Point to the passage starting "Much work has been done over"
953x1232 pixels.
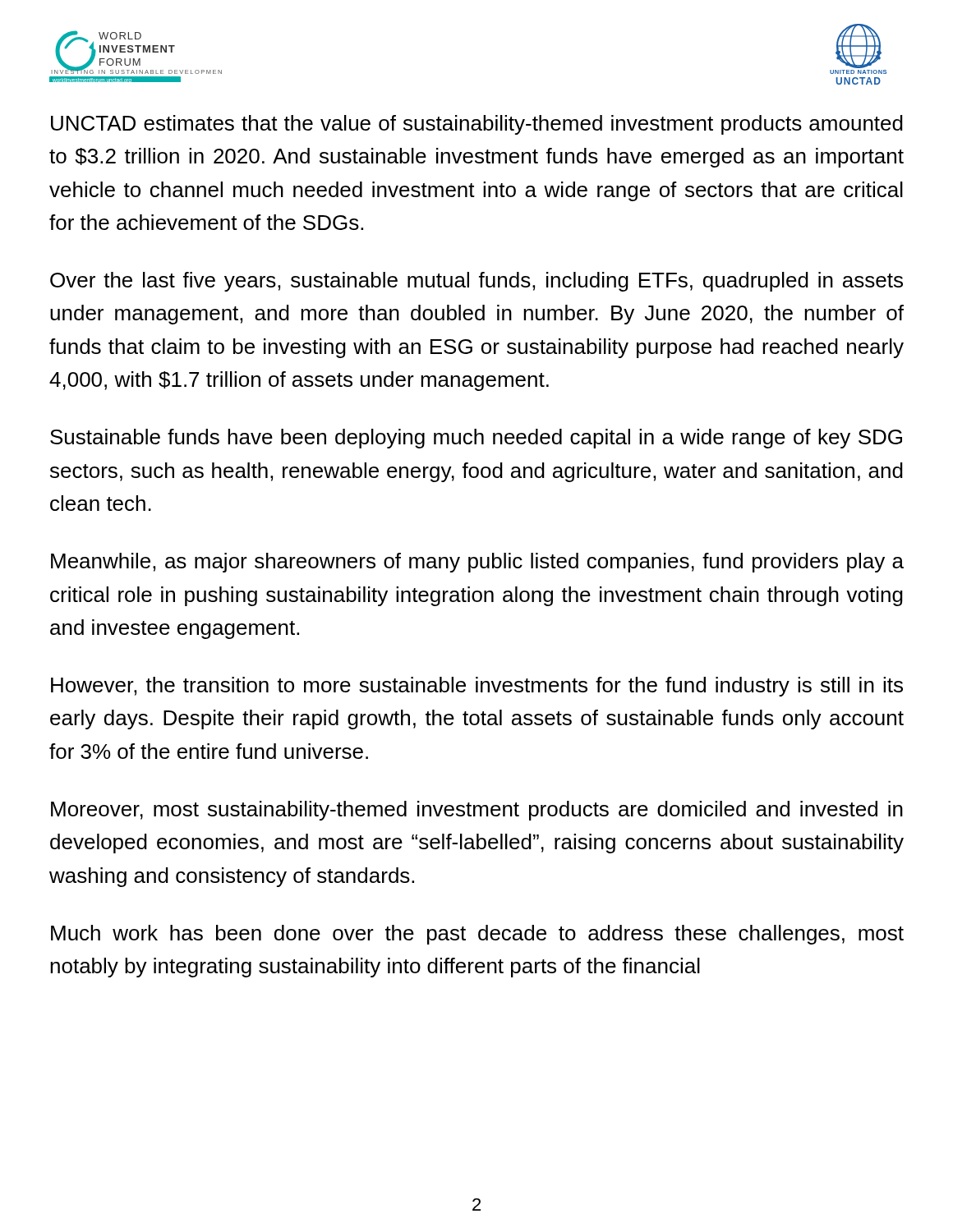pos(476,950)
